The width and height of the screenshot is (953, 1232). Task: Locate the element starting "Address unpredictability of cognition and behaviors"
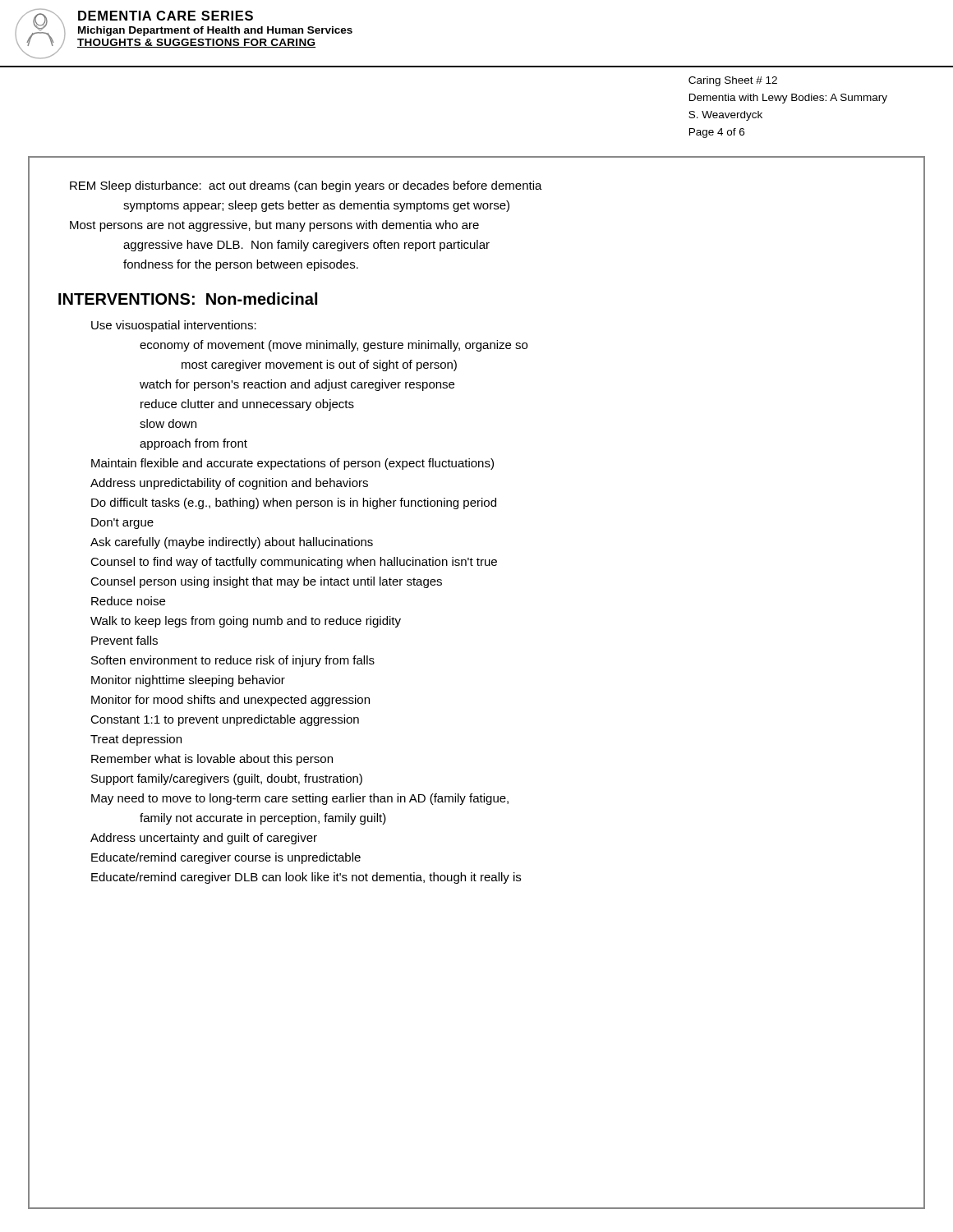tap(229, 483)
